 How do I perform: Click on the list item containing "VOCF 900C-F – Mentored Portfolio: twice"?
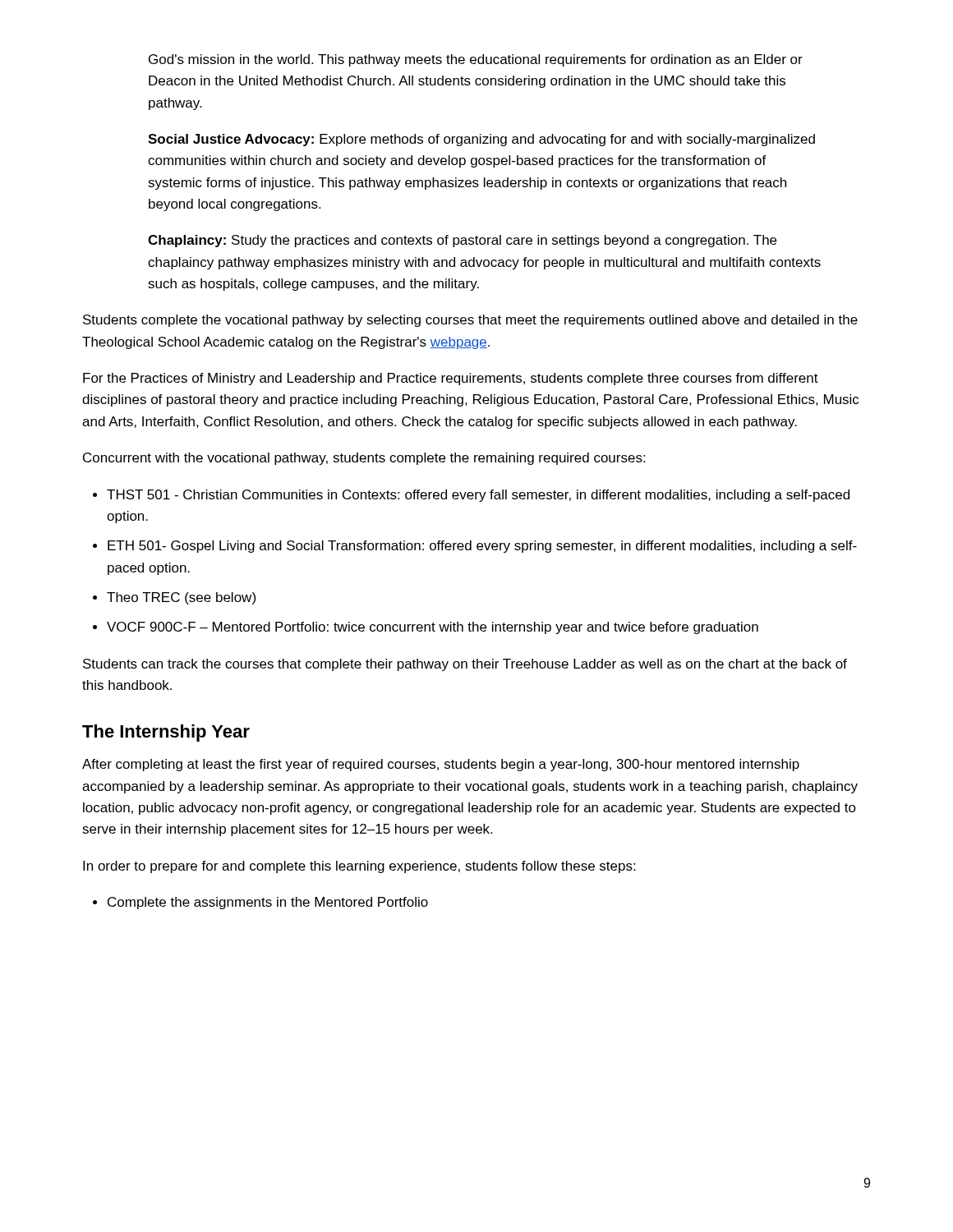pos(433,627)
